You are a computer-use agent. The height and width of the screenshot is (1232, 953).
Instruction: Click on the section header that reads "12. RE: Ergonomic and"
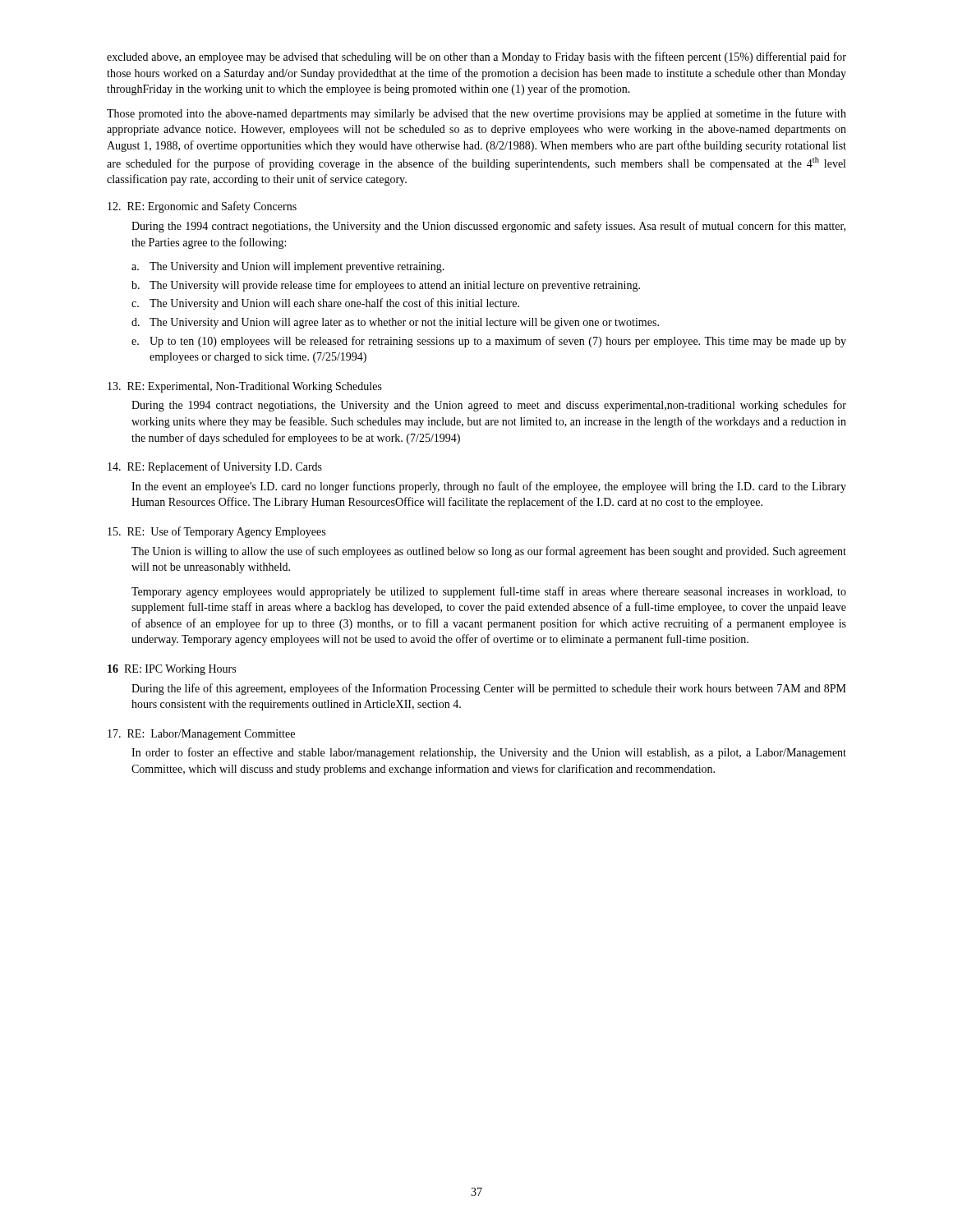coord(202,207)
